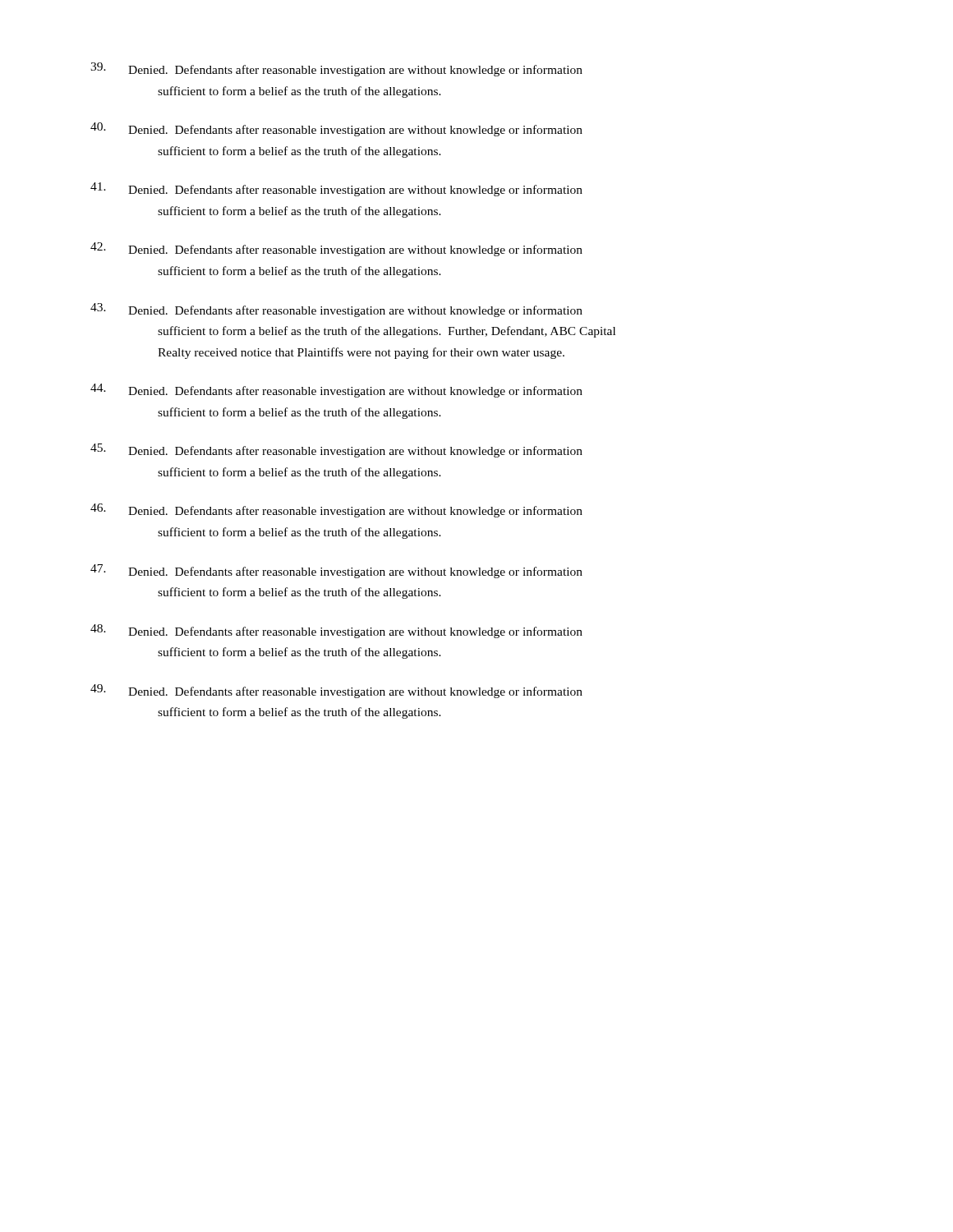Viewport: 953px width, 1232px height.
Task: Locate the block of text that opens with "43. Denied. Defendants after reasonable investigation are"
Action: coord(476,331)
